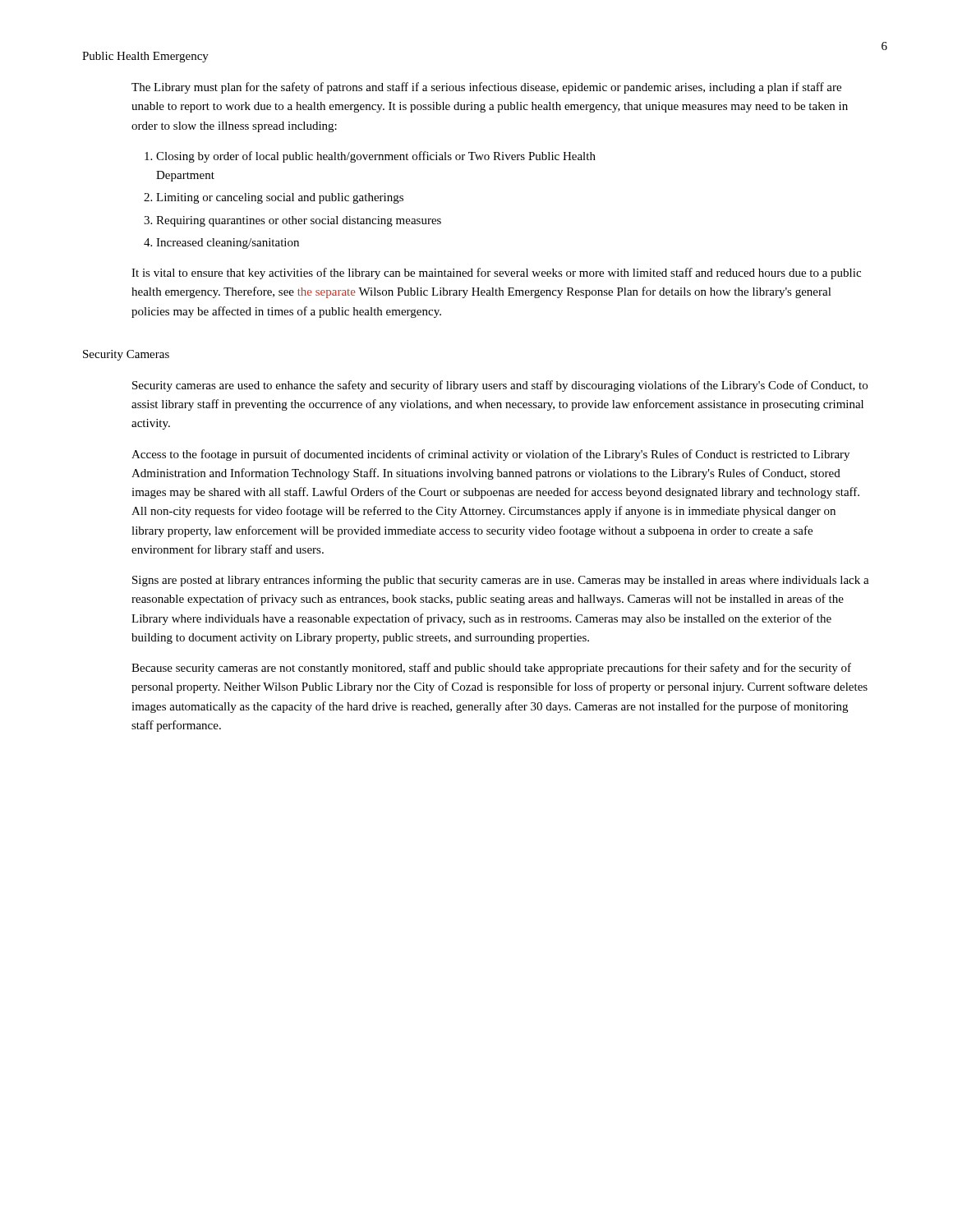Select the text block that reads "Signs are posted at library"
Image resolution: width=953 pixels, height=1232 pixels.
500,608
